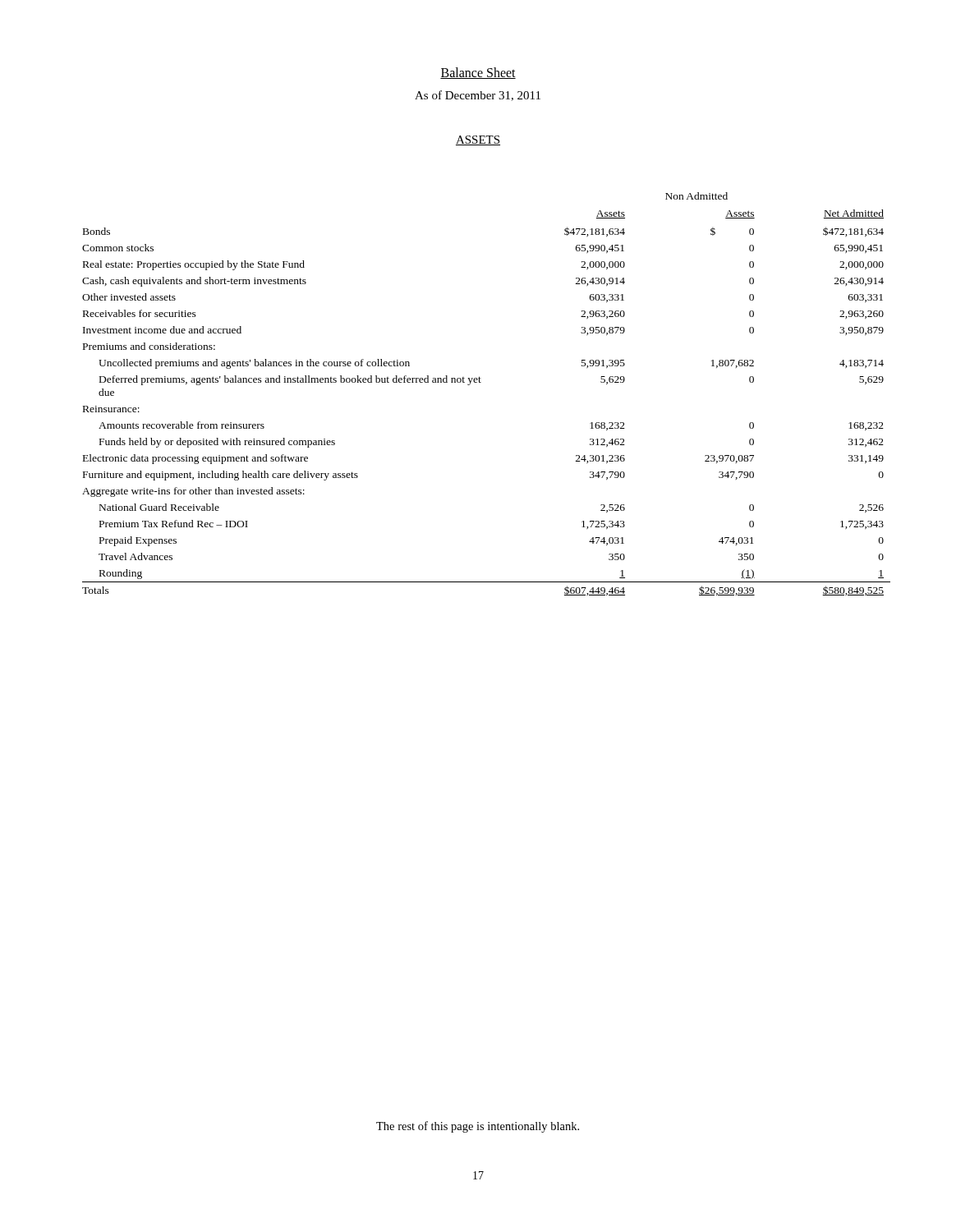Find the table that mentions "Prepaid Expenses"
Viewport: 956px width, 1232px height.
pos(486,394)
